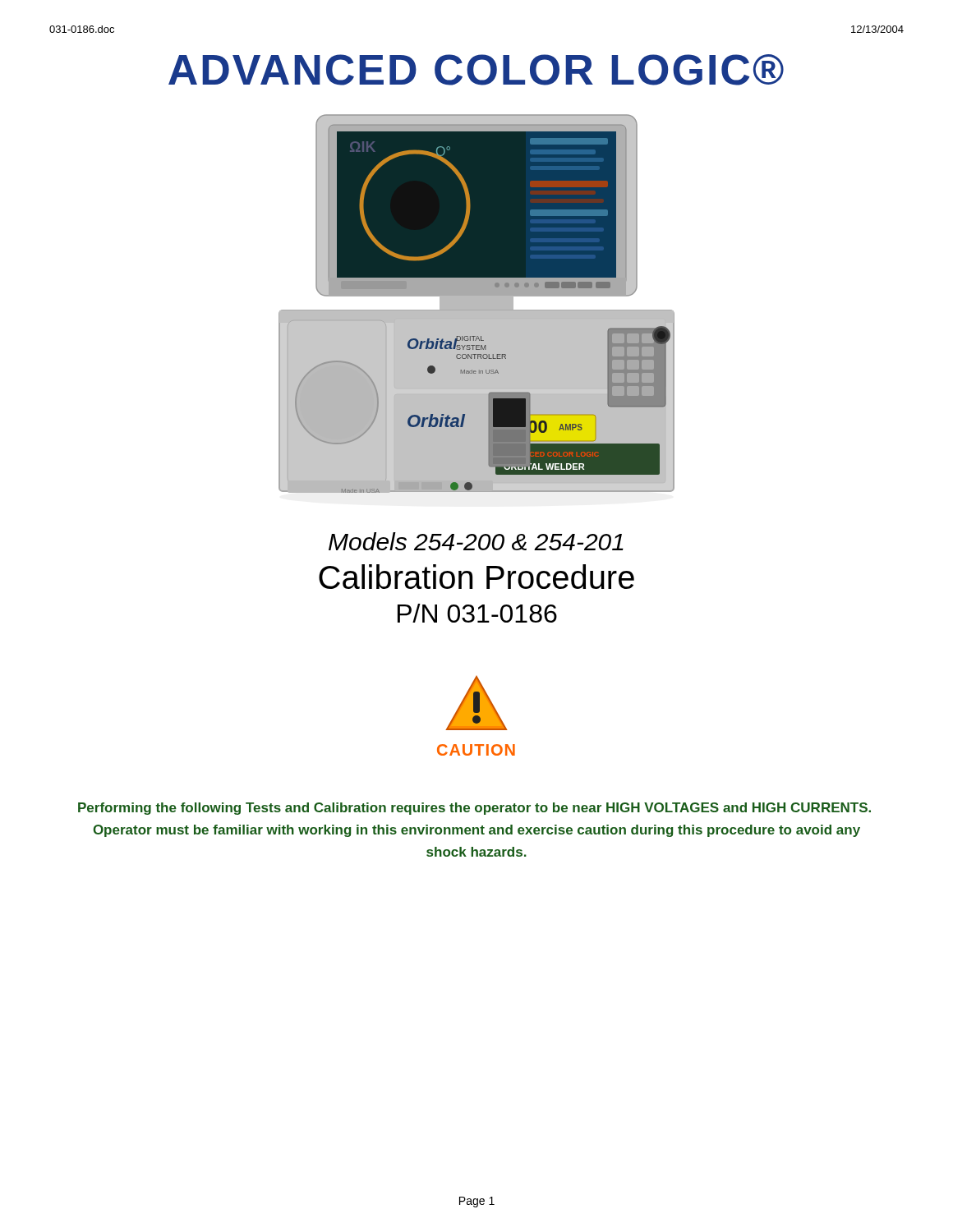Screen dimensions: 1232x953
Task: Locate the illustration
Action: [x=476, y=717]
